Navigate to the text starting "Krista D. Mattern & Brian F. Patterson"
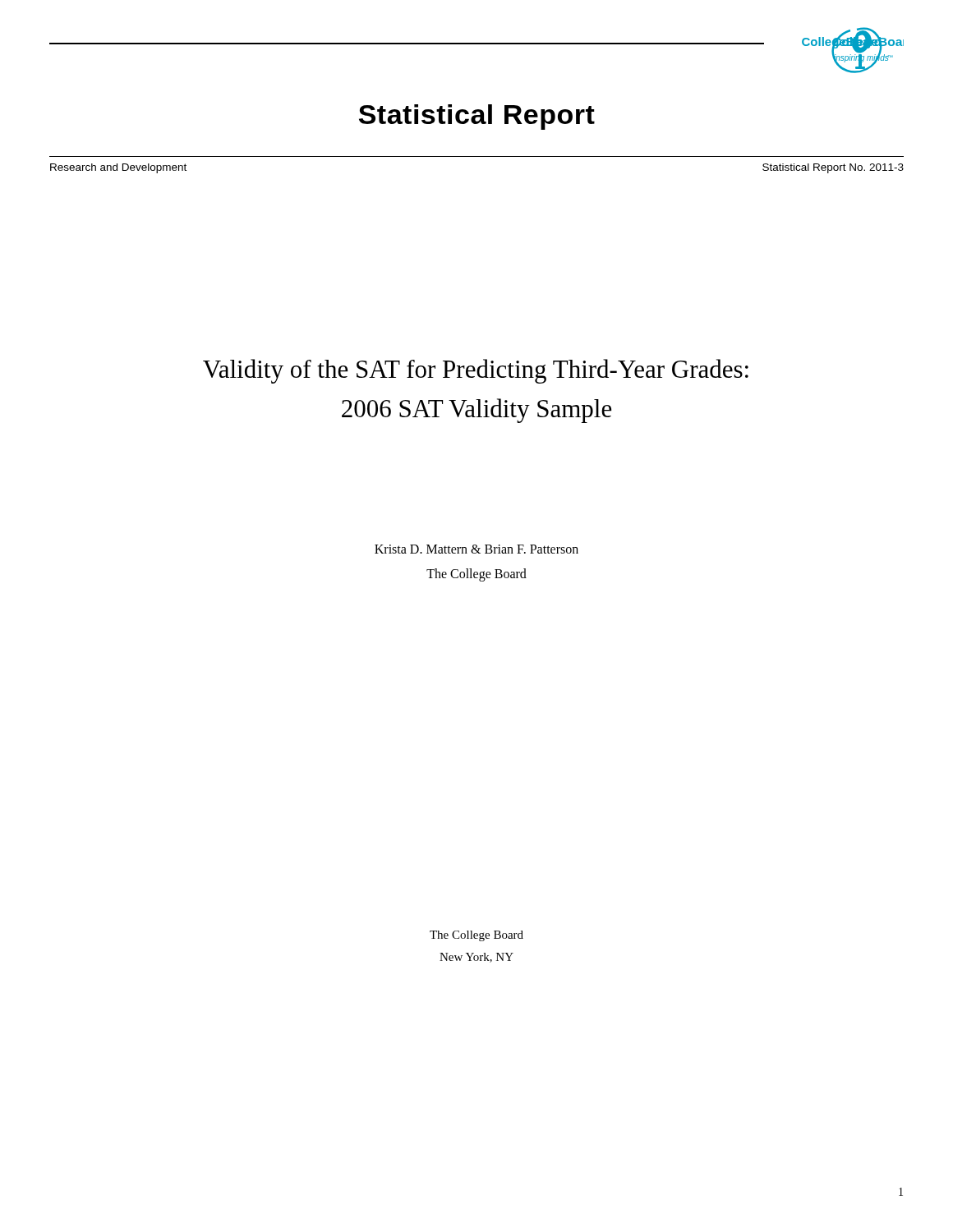Viewport: 953px width, 1232px height. coord(476,562)
